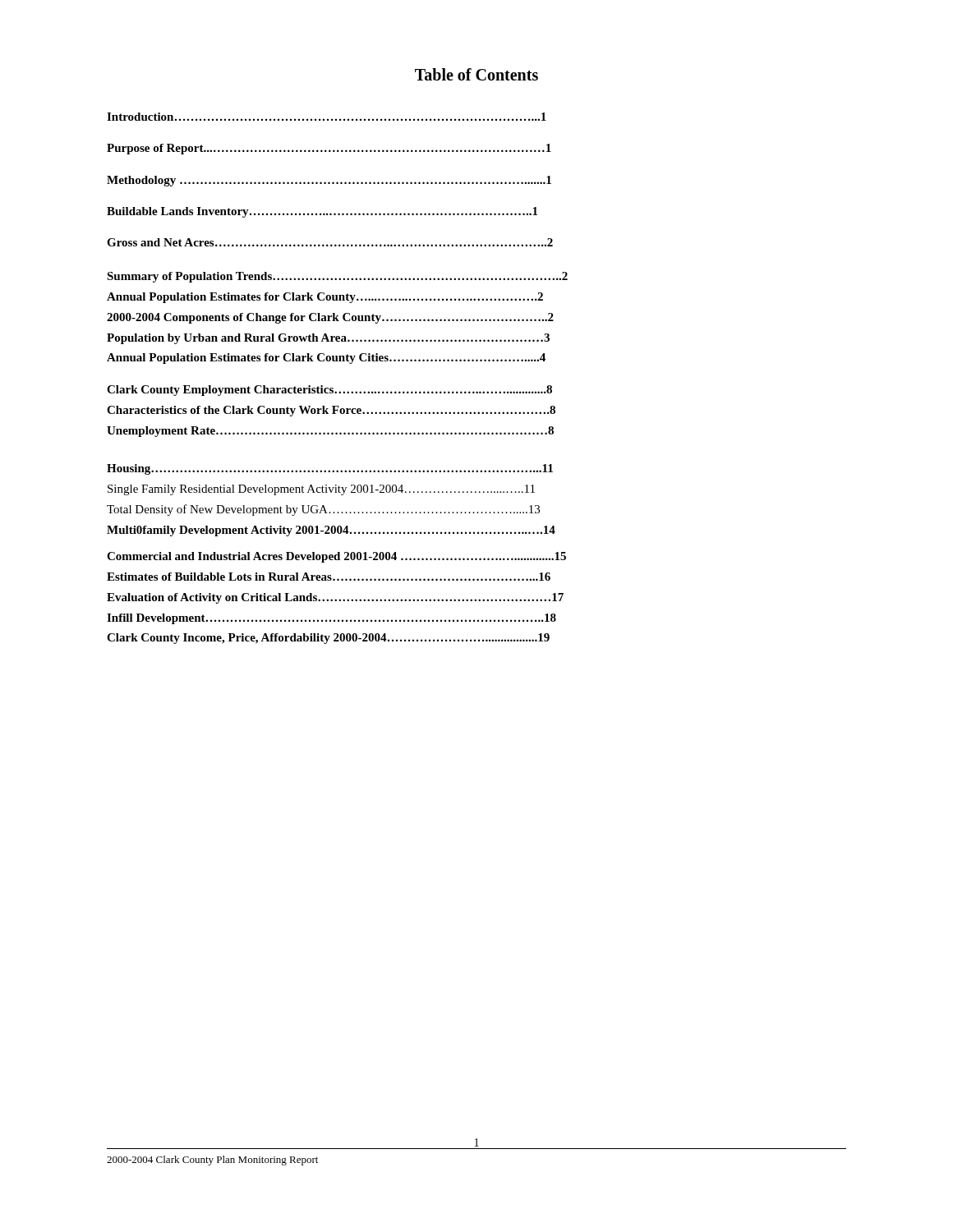This screenshot has height=1232, width=953.
Task: Find the list item that reads "Annual Population Estimates for Clark County…...……..…………….…………….2"
Action: coord(325,296)
